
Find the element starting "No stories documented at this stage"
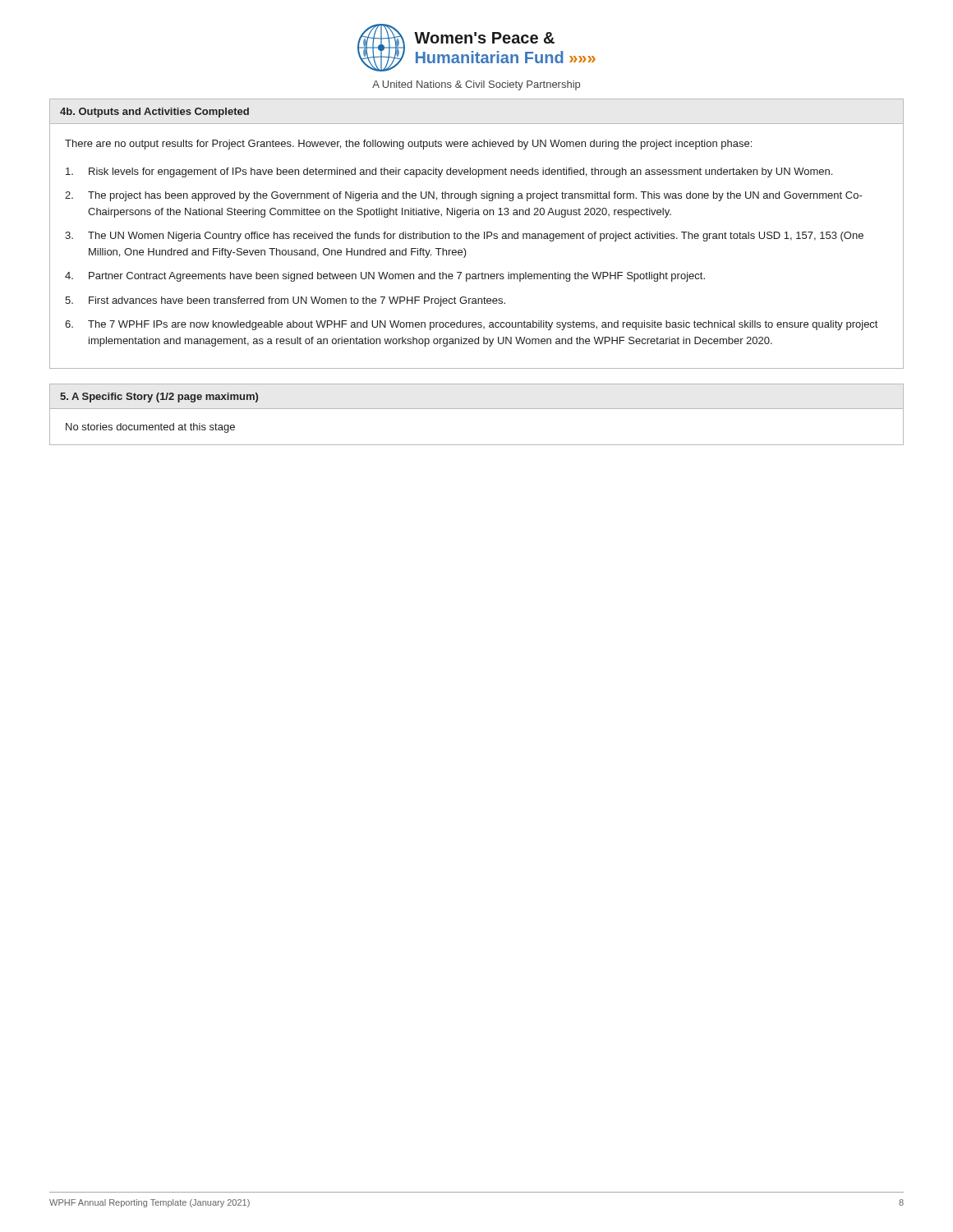[x=150, y=427]
